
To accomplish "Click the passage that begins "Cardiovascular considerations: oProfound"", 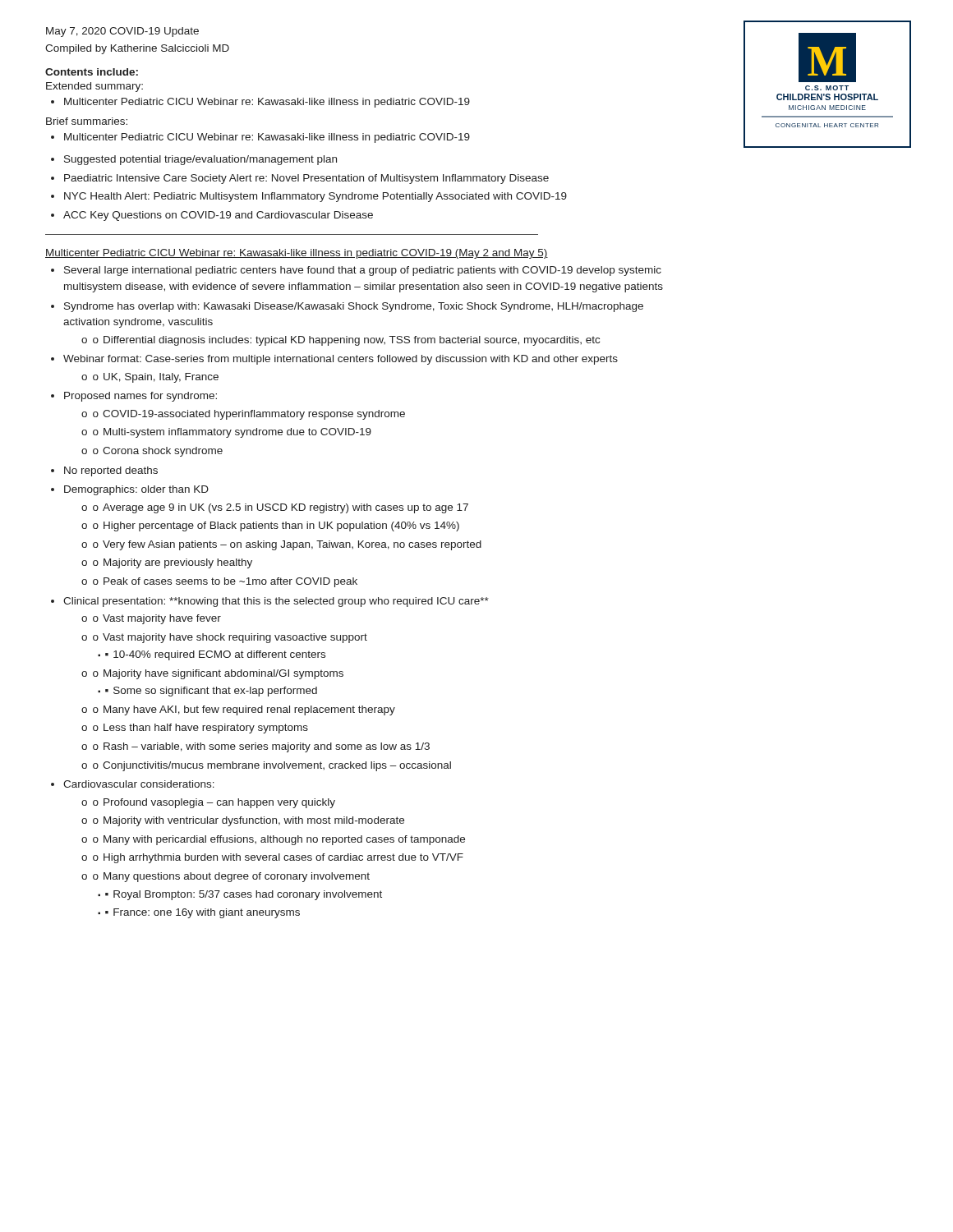I will coord(357,848).
